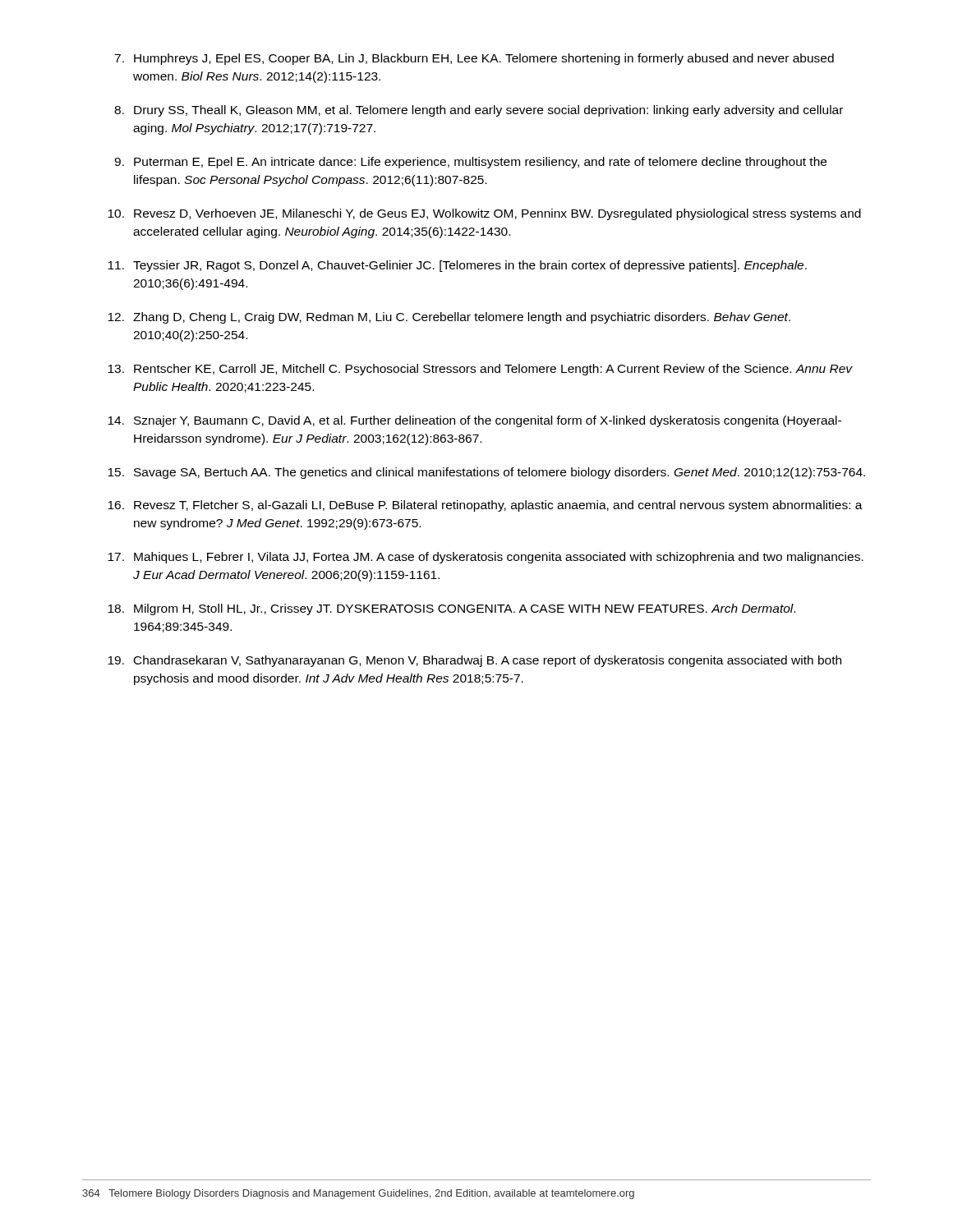This screenshot has height=1232, width=953.
Task: Navigate to the text starting "8. Drury SS, Theall K, Gleason"
Action: tap(476, 119)
